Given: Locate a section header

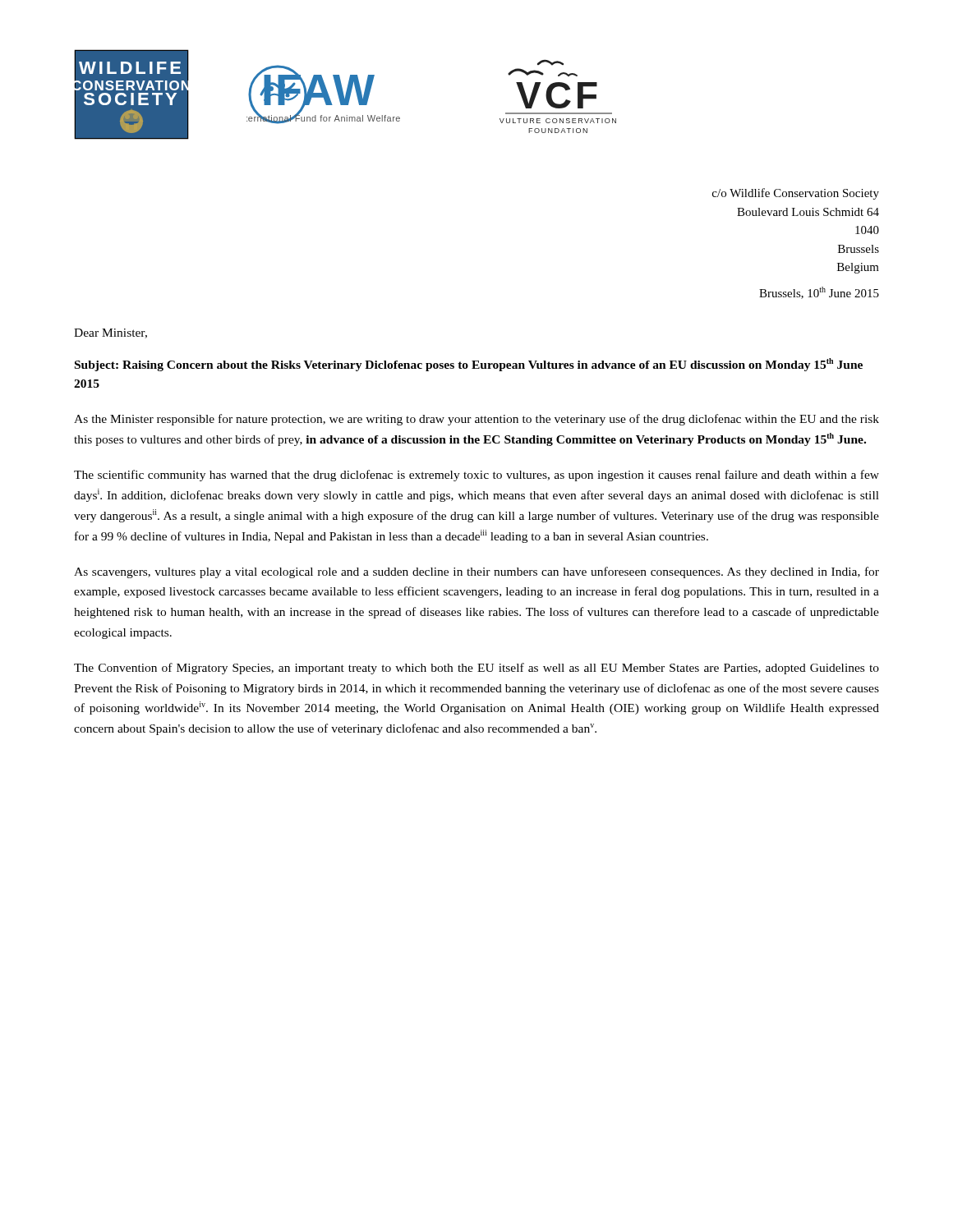Looking at the screenshot, I should (468, 373).
